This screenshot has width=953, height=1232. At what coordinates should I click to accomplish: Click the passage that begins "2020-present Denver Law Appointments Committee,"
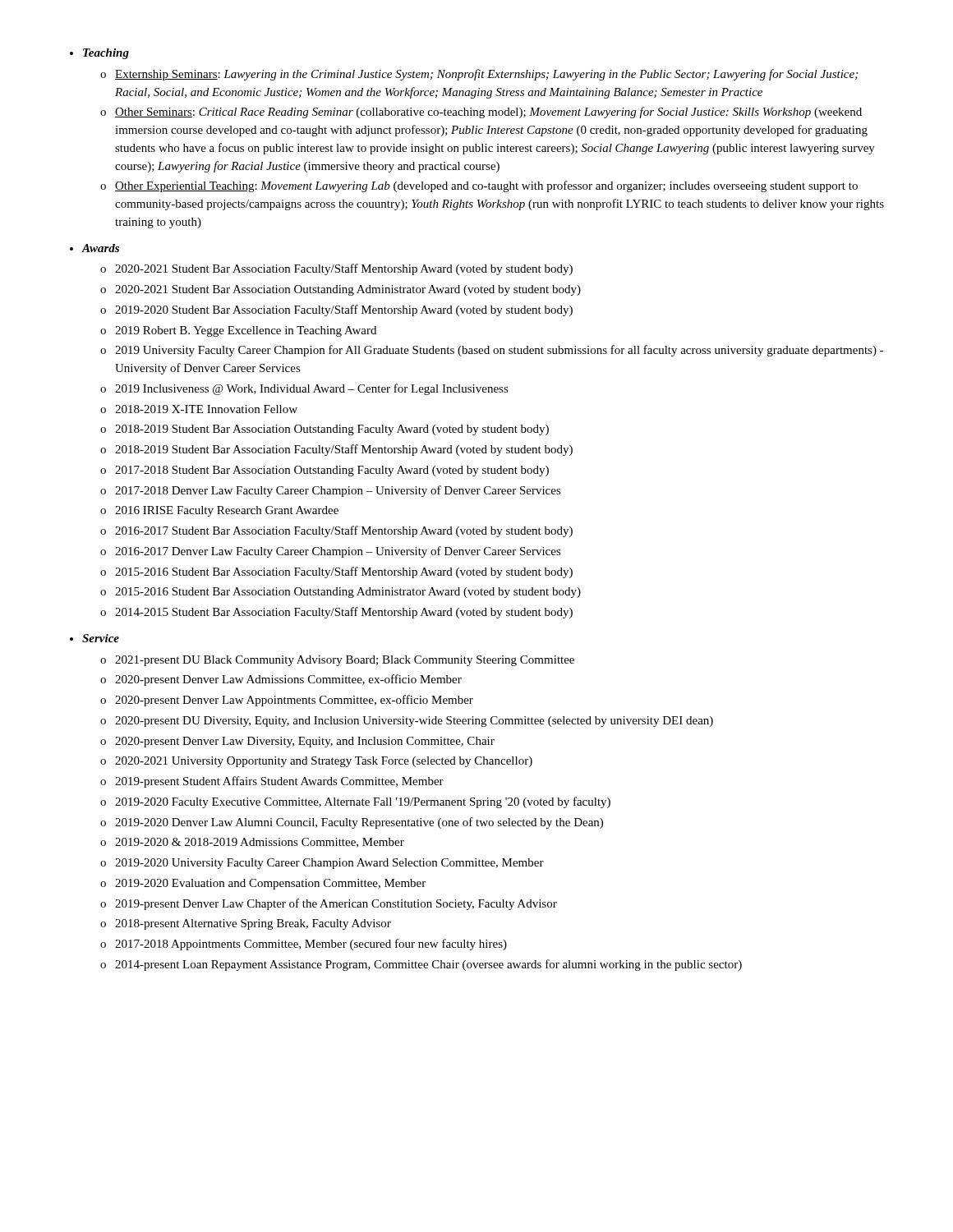click(294, 700)
